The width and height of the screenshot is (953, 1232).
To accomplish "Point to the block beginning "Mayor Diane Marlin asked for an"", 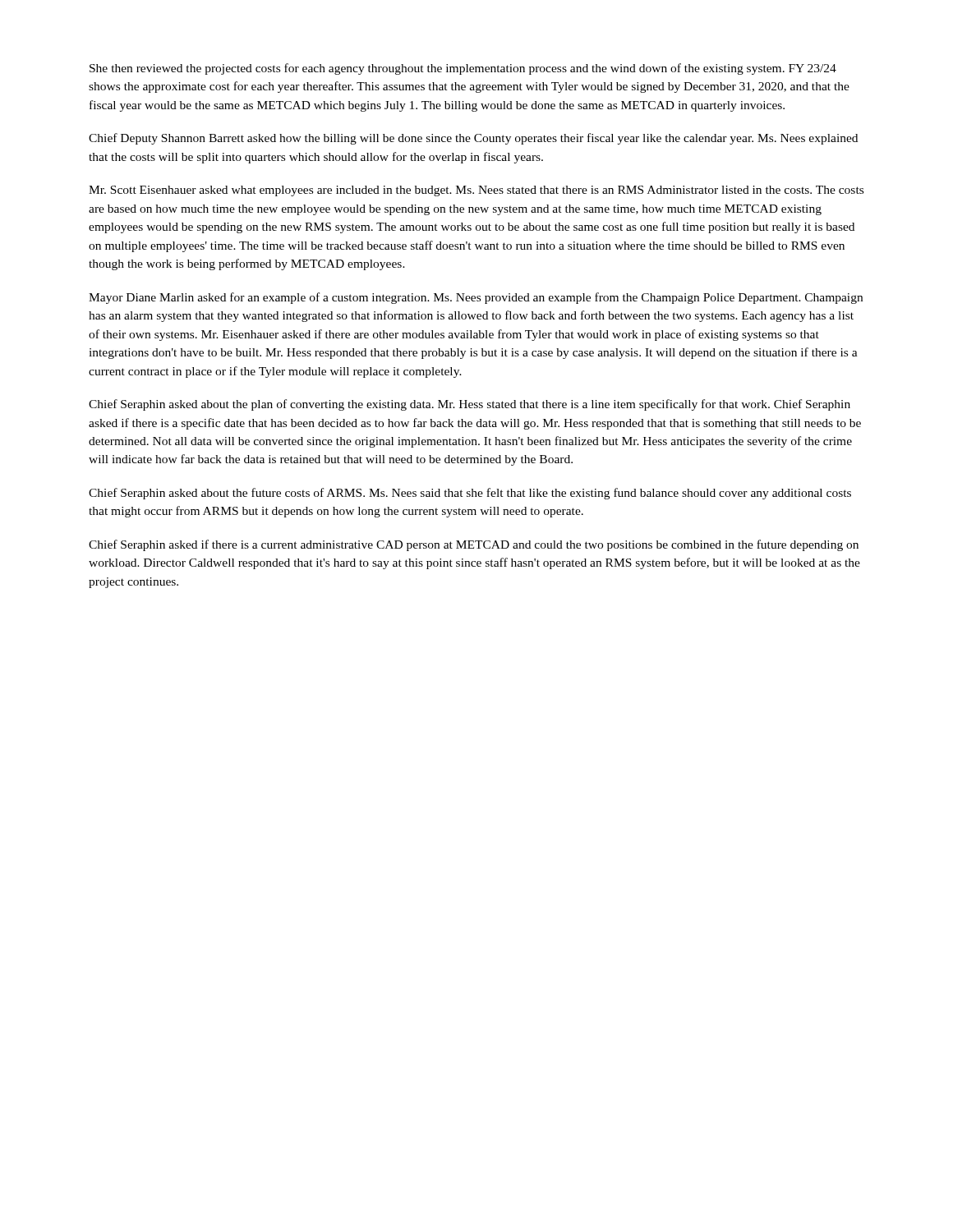I will click(476, 334).
